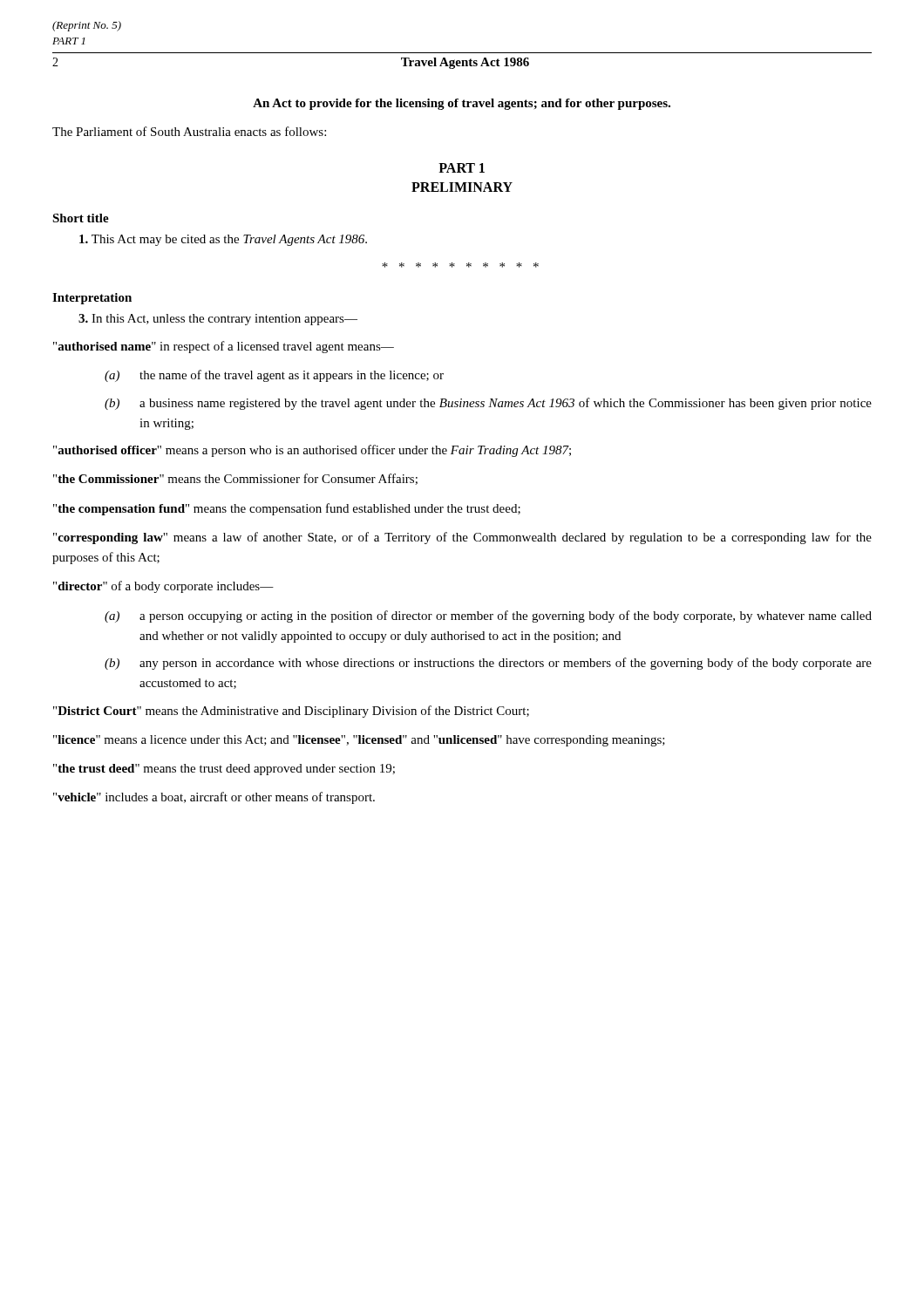Find the region starting "An Act to provide"
The image size is (924, 1308).
pyautogui.click(x=462, y=103)
